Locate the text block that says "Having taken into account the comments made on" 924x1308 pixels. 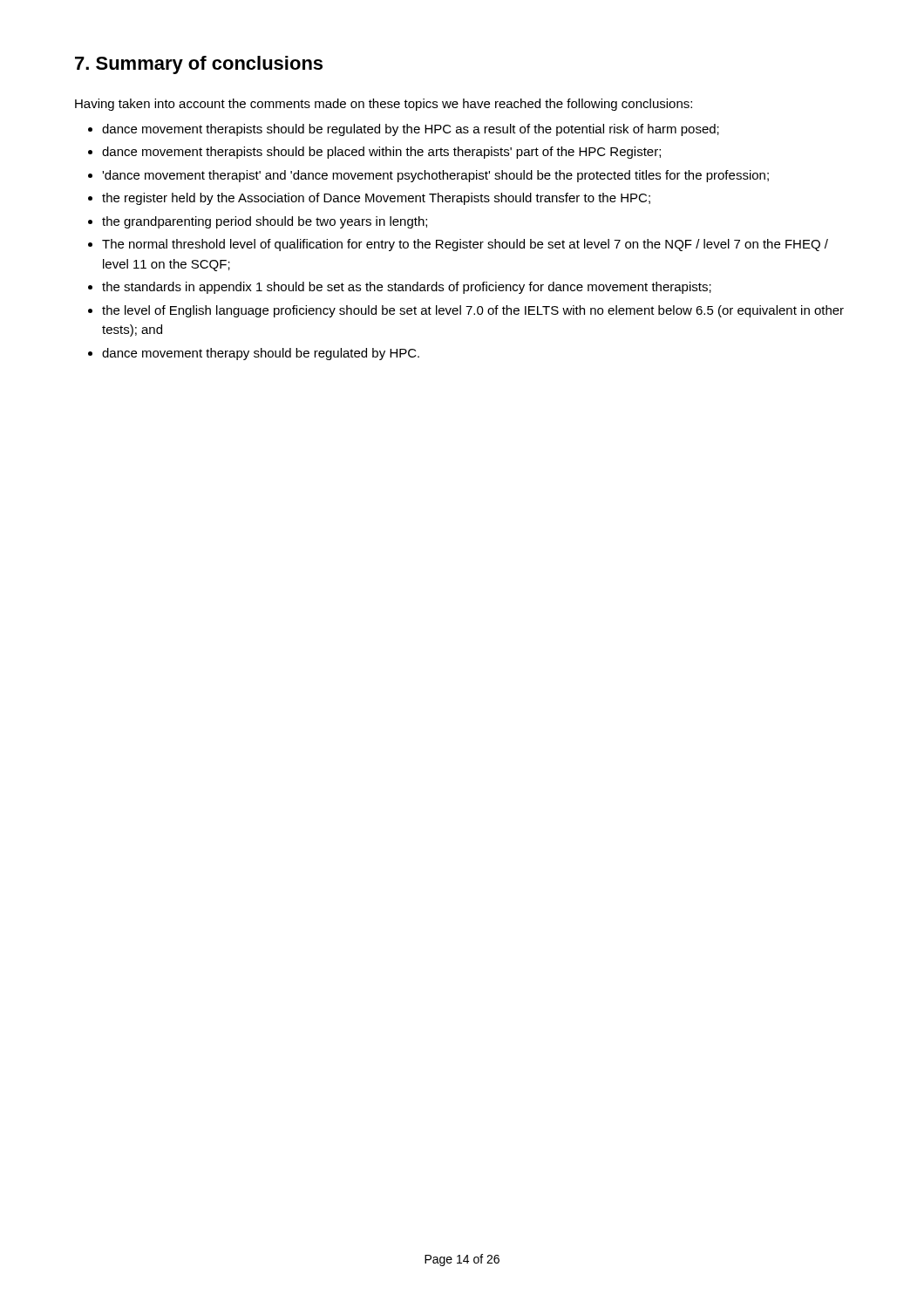pyautogui.click(x=384, y=103)
